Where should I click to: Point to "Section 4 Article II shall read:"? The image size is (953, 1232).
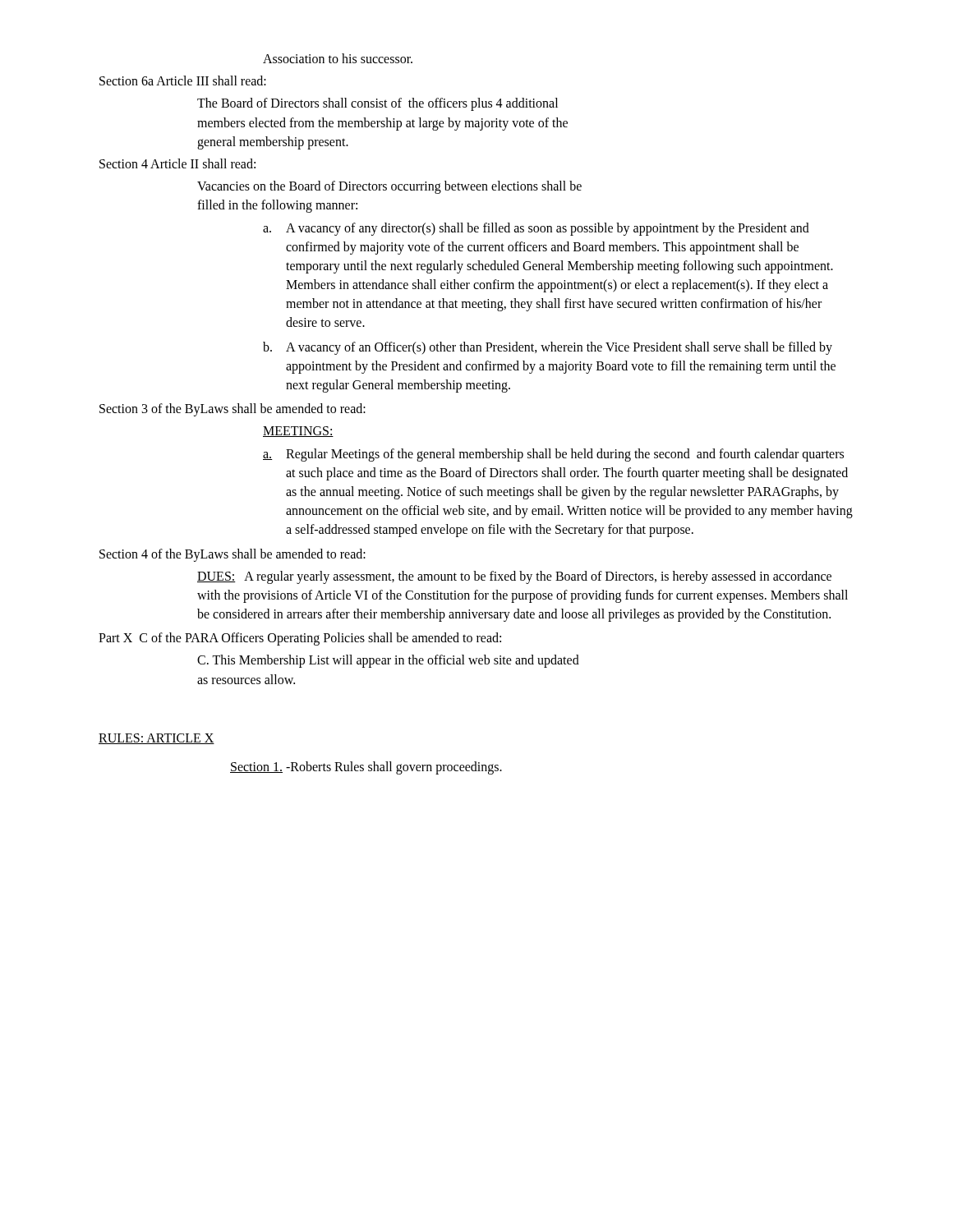(x=177, y=163)
